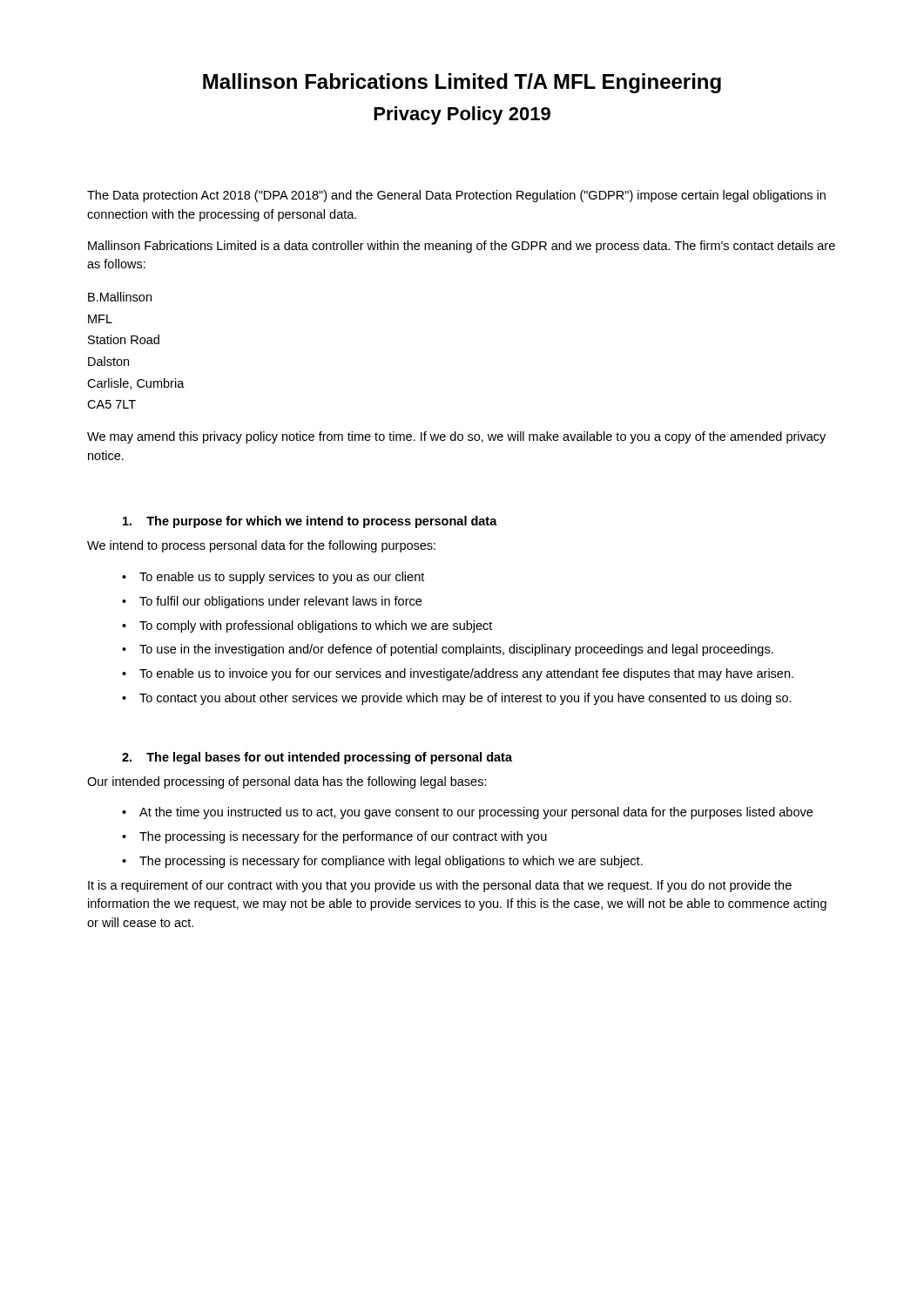Select the list item that says "At the time you instructed"
The width and height of the screenshot is (924, 1307).
click(476, 812)
